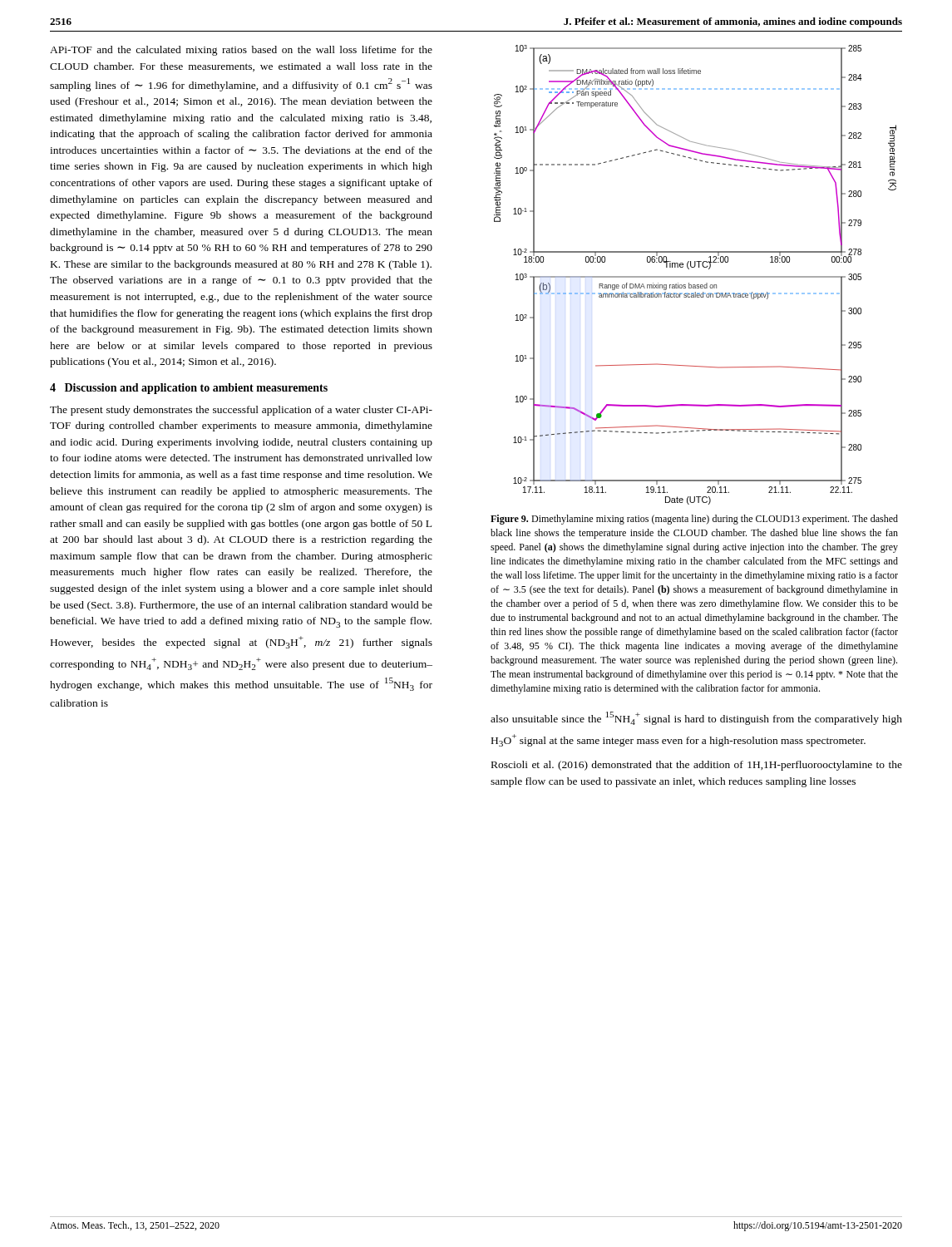Find the caption with the text "Figure 9. Dimethylamine mixing ratios"
This screenshot has width=952, height=1247.
pos(694,604)
